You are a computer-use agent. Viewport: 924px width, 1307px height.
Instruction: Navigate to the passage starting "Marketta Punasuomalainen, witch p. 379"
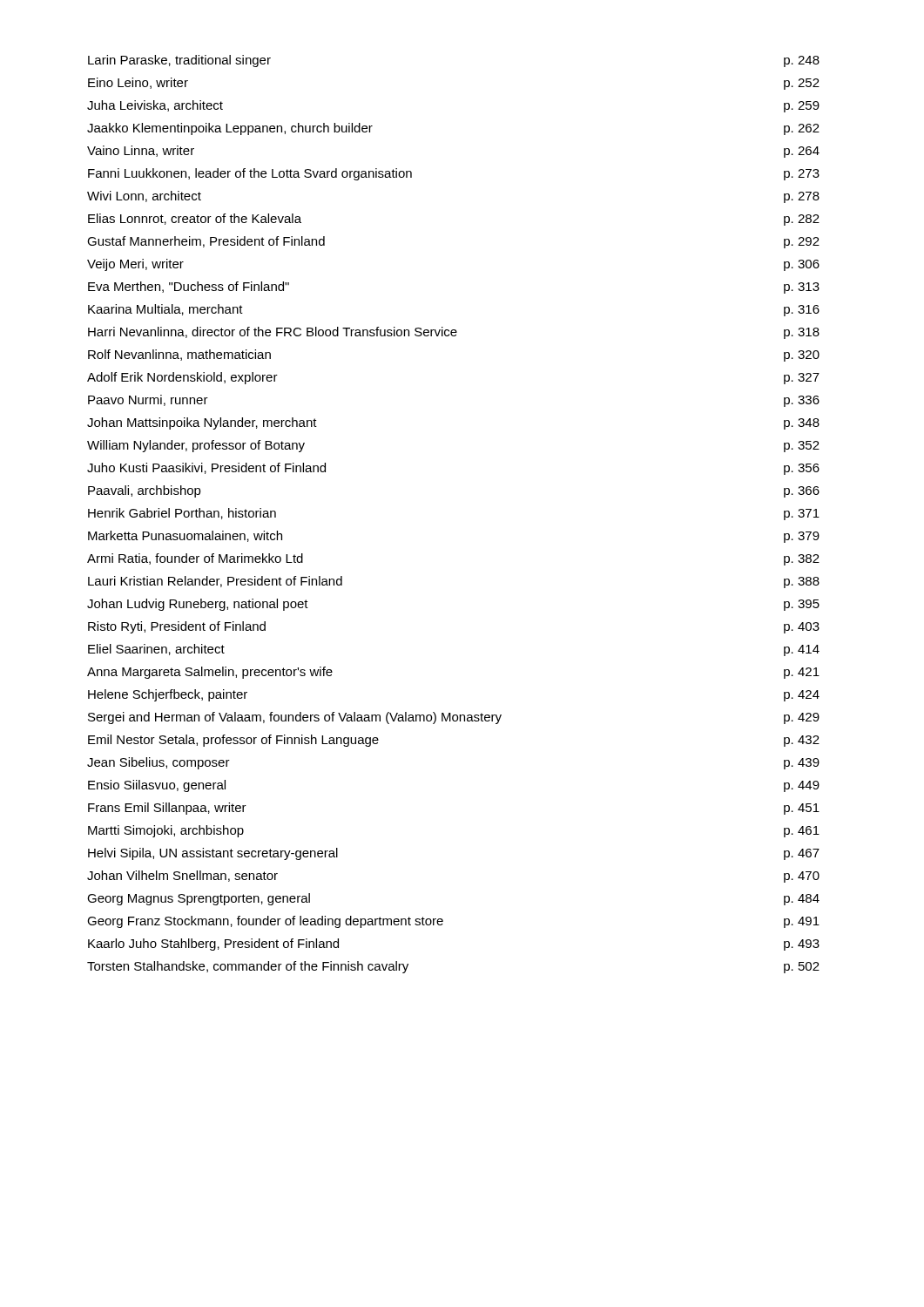(181, 536)
